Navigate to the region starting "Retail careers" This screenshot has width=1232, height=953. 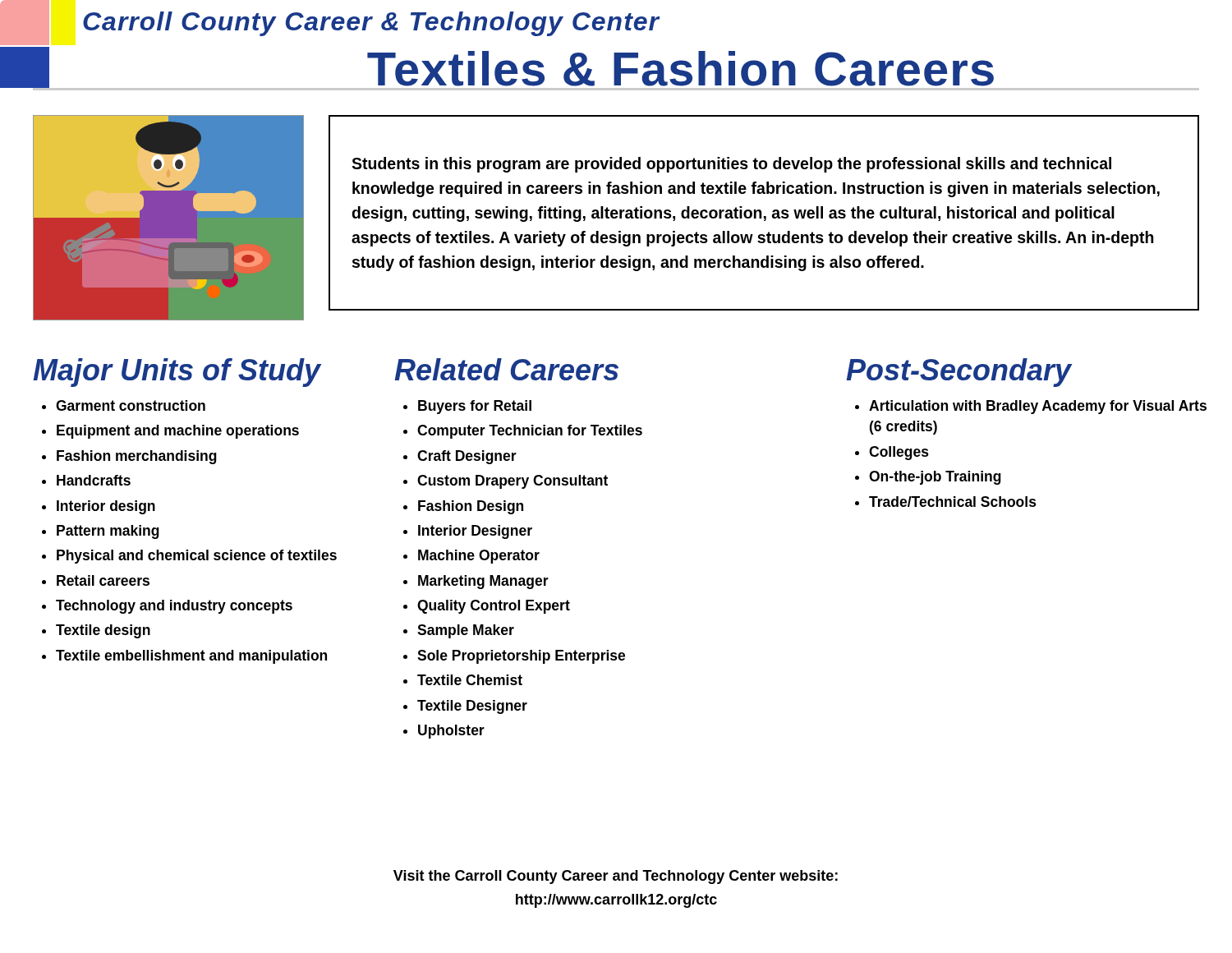click(x=96, y=580)
